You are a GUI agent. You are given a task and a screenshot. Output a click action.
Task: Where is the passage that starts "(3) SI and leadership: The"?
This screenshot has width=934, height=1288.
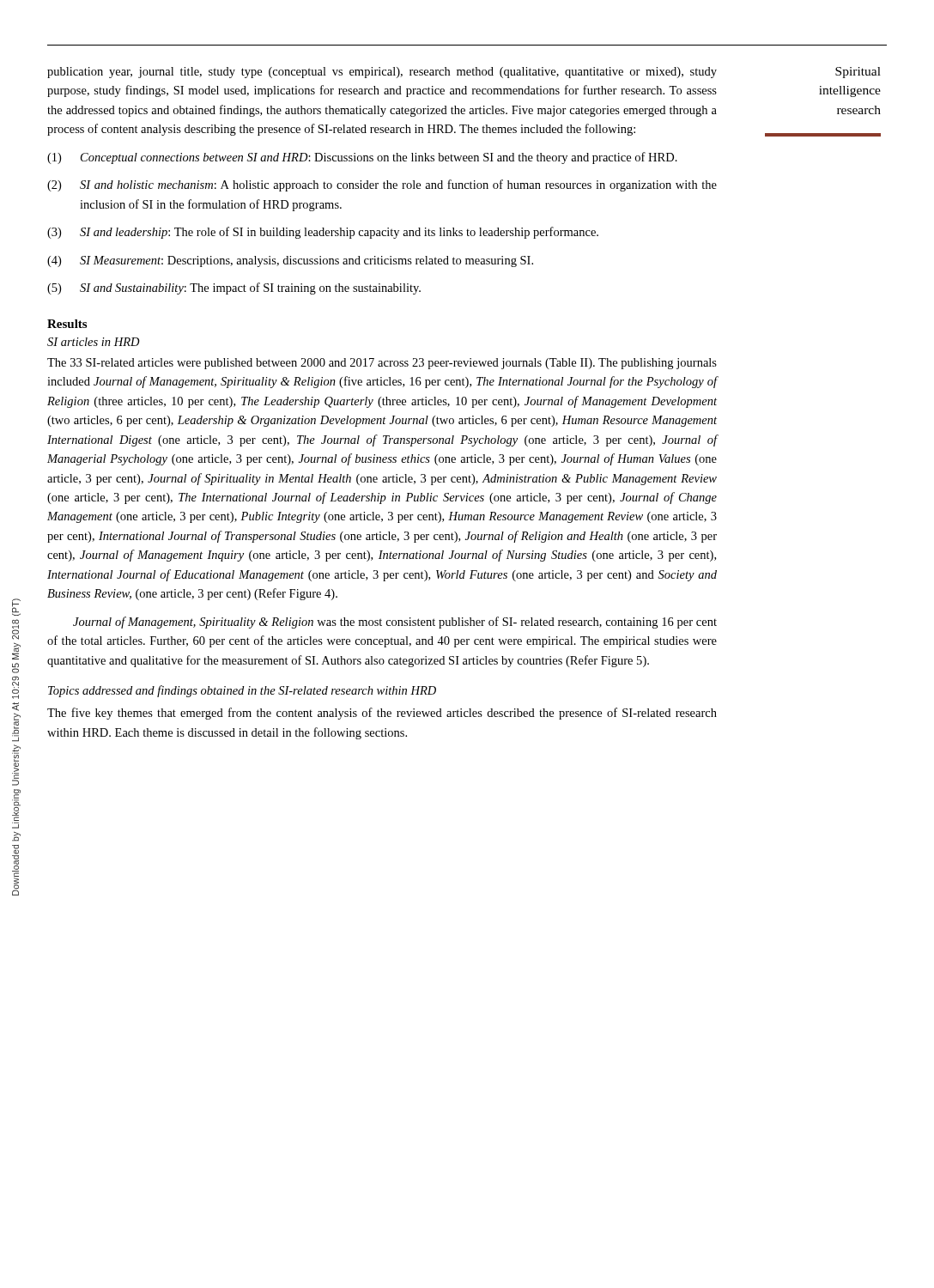coord(382,232)
